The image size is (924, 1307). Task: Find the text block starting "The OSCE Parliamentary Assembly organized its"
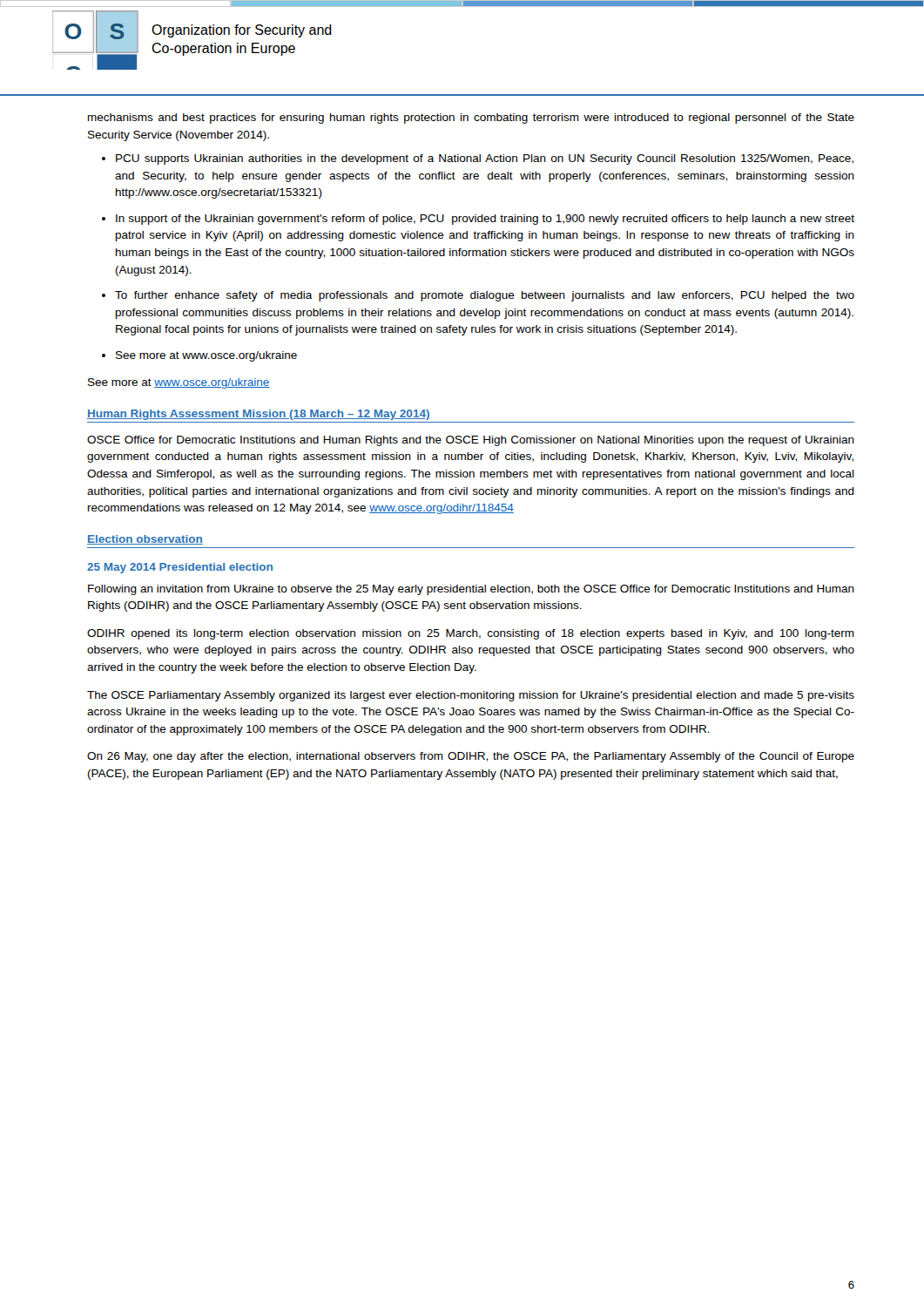click(471, 711)
